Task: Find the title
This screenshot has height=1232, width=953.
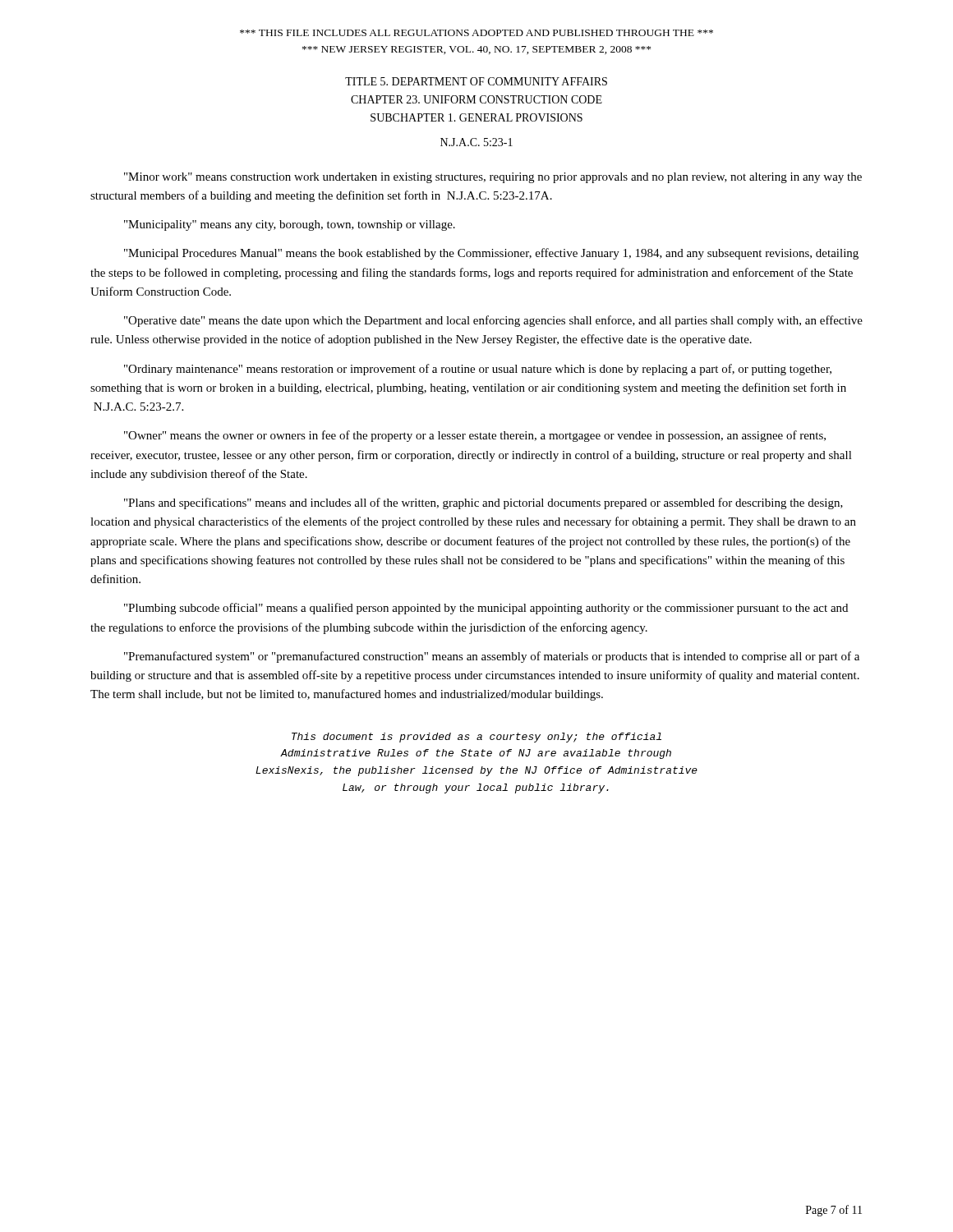Action: pos(476,100)
